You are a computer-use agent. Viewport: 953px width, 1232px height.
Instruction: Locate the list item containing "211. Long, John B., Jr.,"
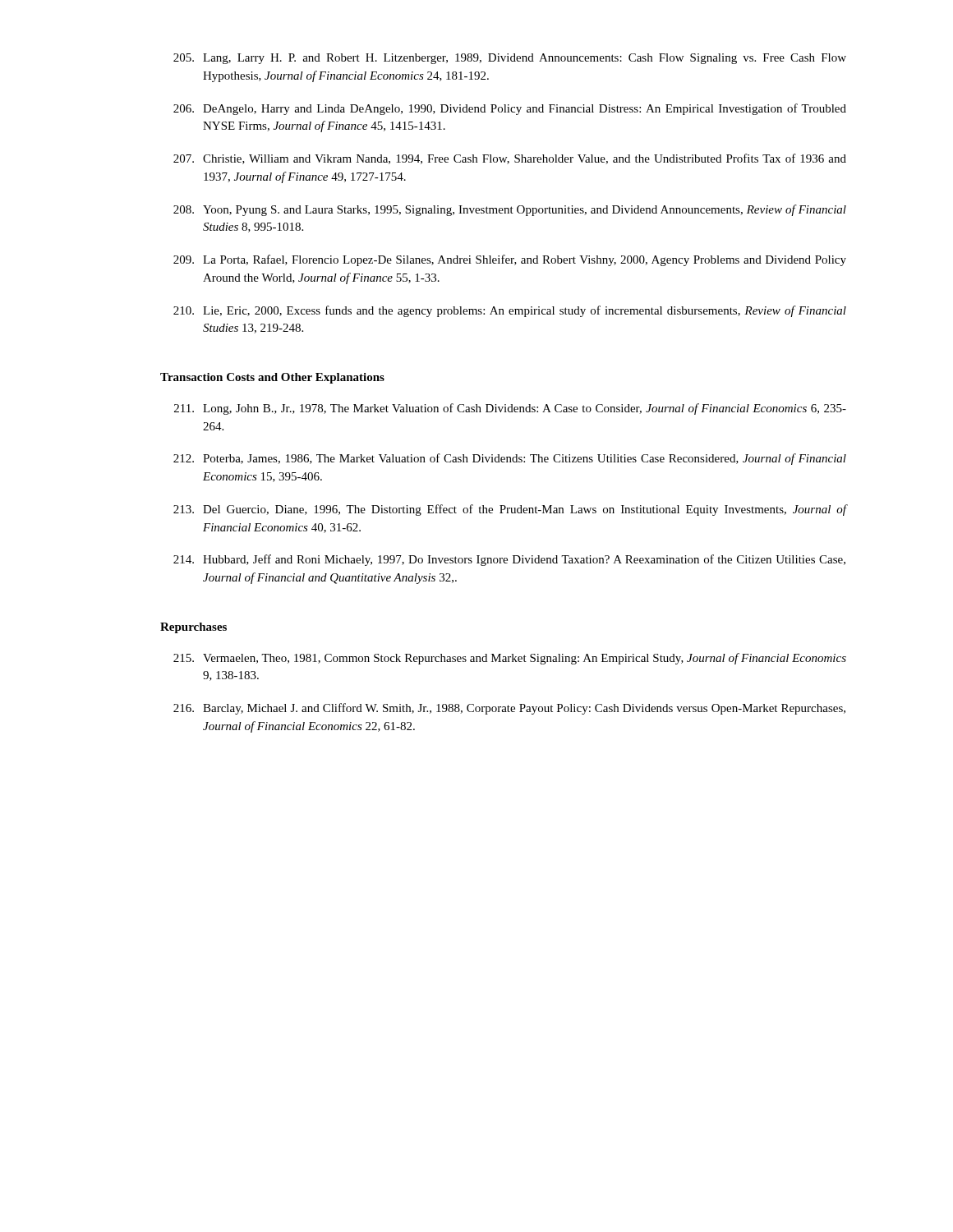[x=503, y=418]
